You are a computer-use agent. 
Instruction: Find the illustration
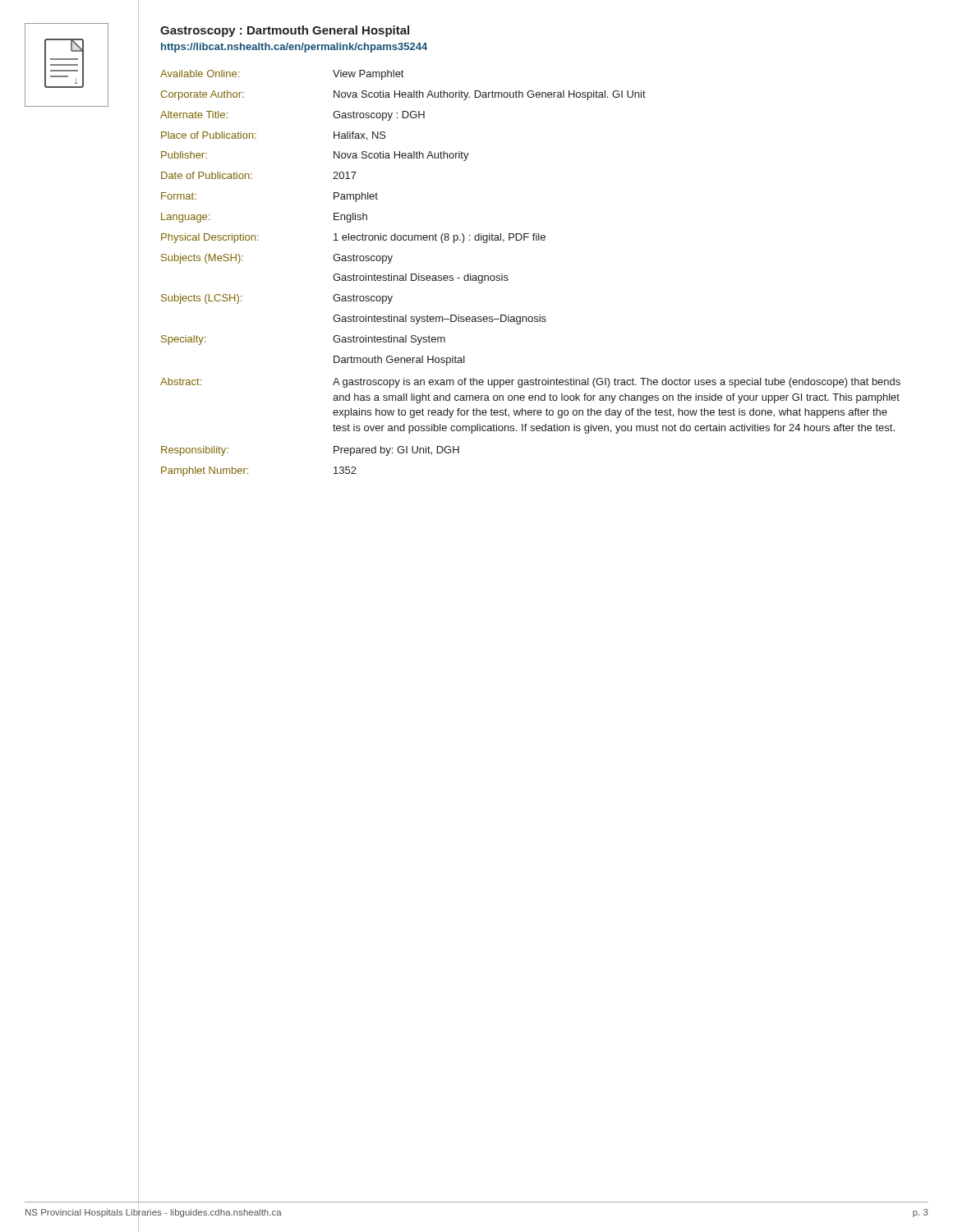pos(67,65)
